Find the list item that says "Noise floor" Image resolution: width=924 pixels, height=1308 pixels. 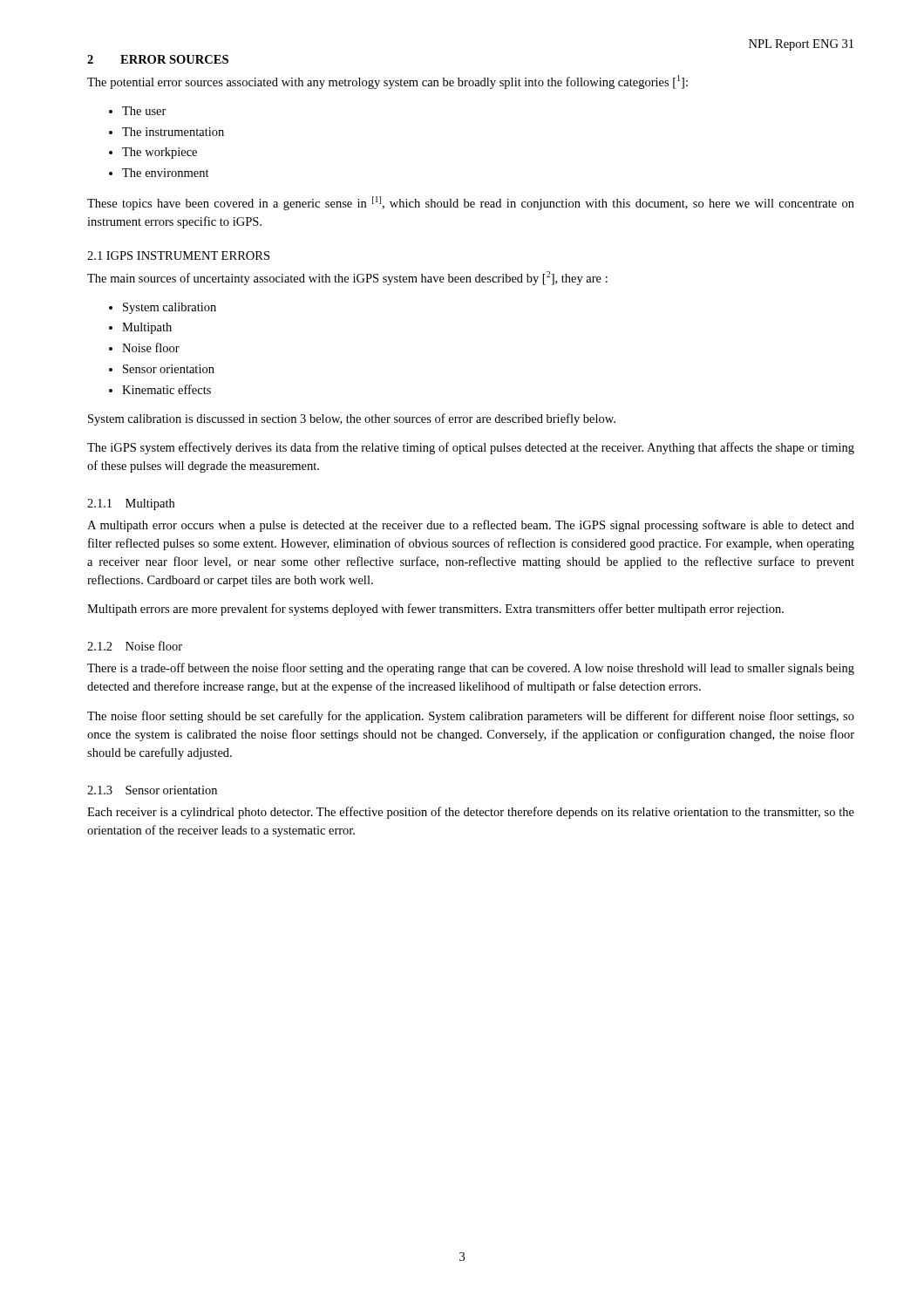151,348
